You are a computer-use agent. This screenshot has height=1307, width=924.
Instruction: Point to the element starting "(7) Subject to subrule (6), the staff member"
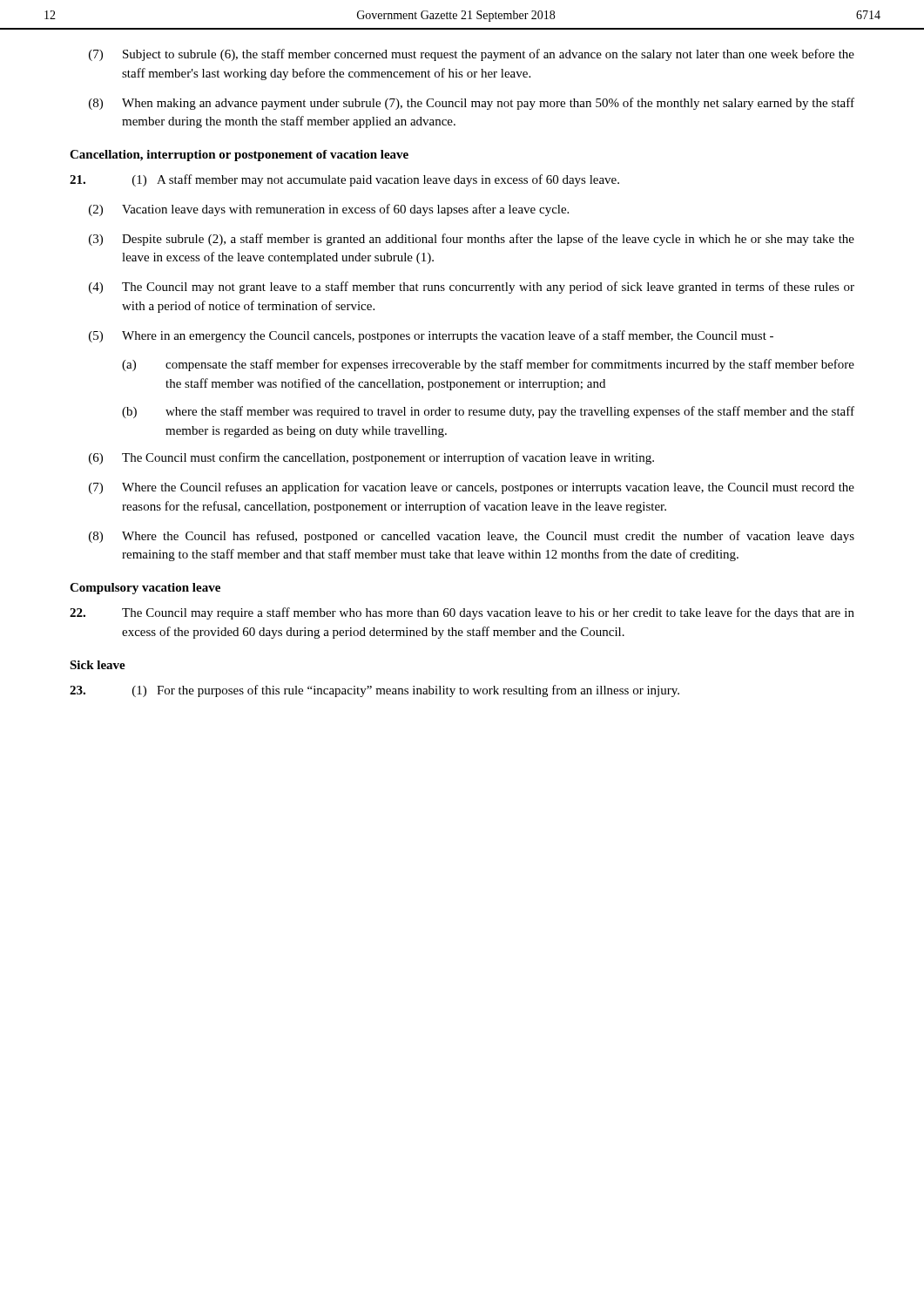point(462,64)
